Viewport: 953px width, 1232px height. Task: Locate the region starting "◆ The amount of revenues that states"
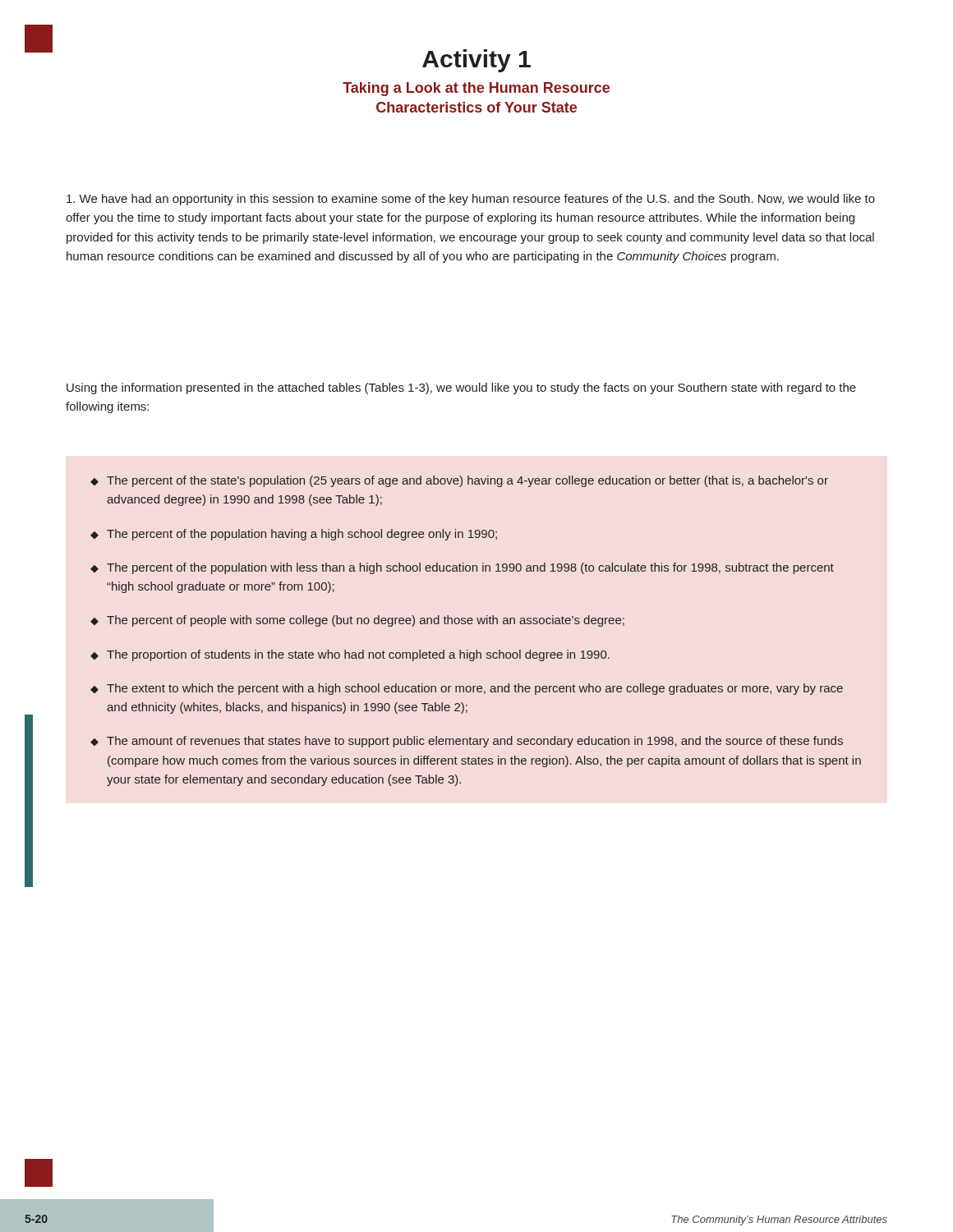point(476,760)
